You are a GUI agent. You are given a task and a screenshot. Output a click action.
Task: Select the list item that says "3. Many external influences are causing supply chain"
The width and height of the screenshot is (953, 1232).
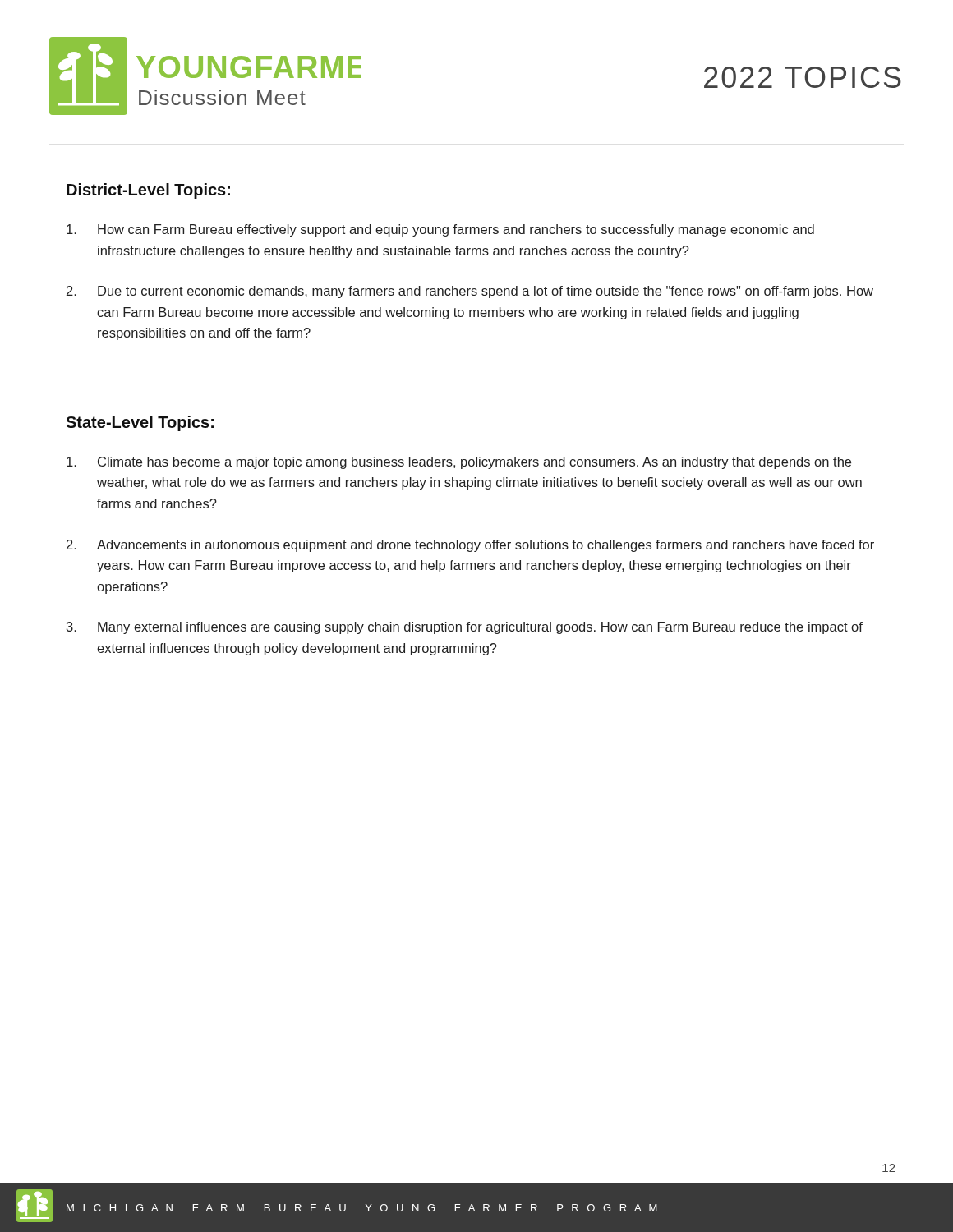pyautogui.click(x=476, y=638)
